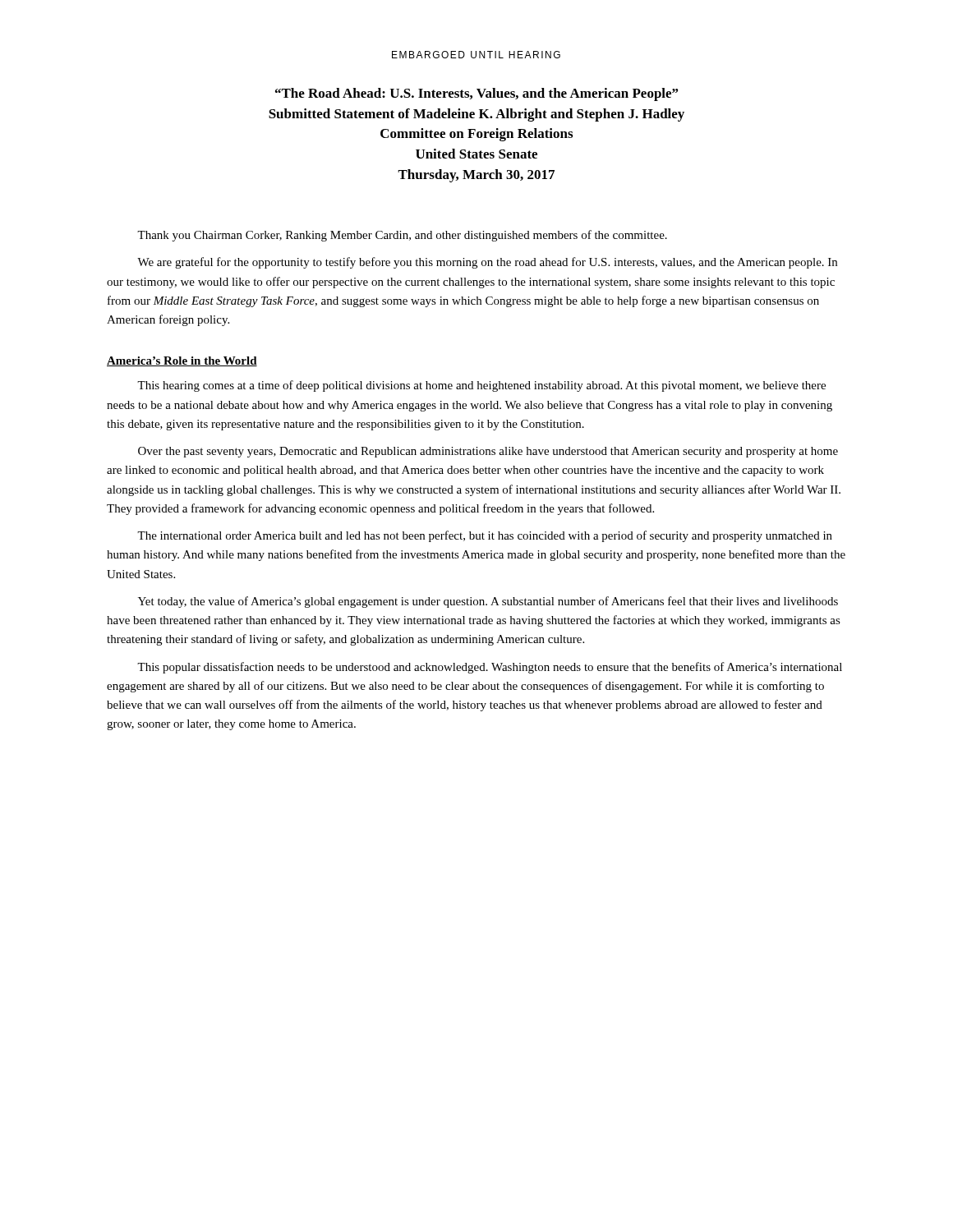Click the passage that begins "We are grateful for the opportunity to"
Image resolution: width=953 pixels, height=1232 pixels.
(476, 291)
